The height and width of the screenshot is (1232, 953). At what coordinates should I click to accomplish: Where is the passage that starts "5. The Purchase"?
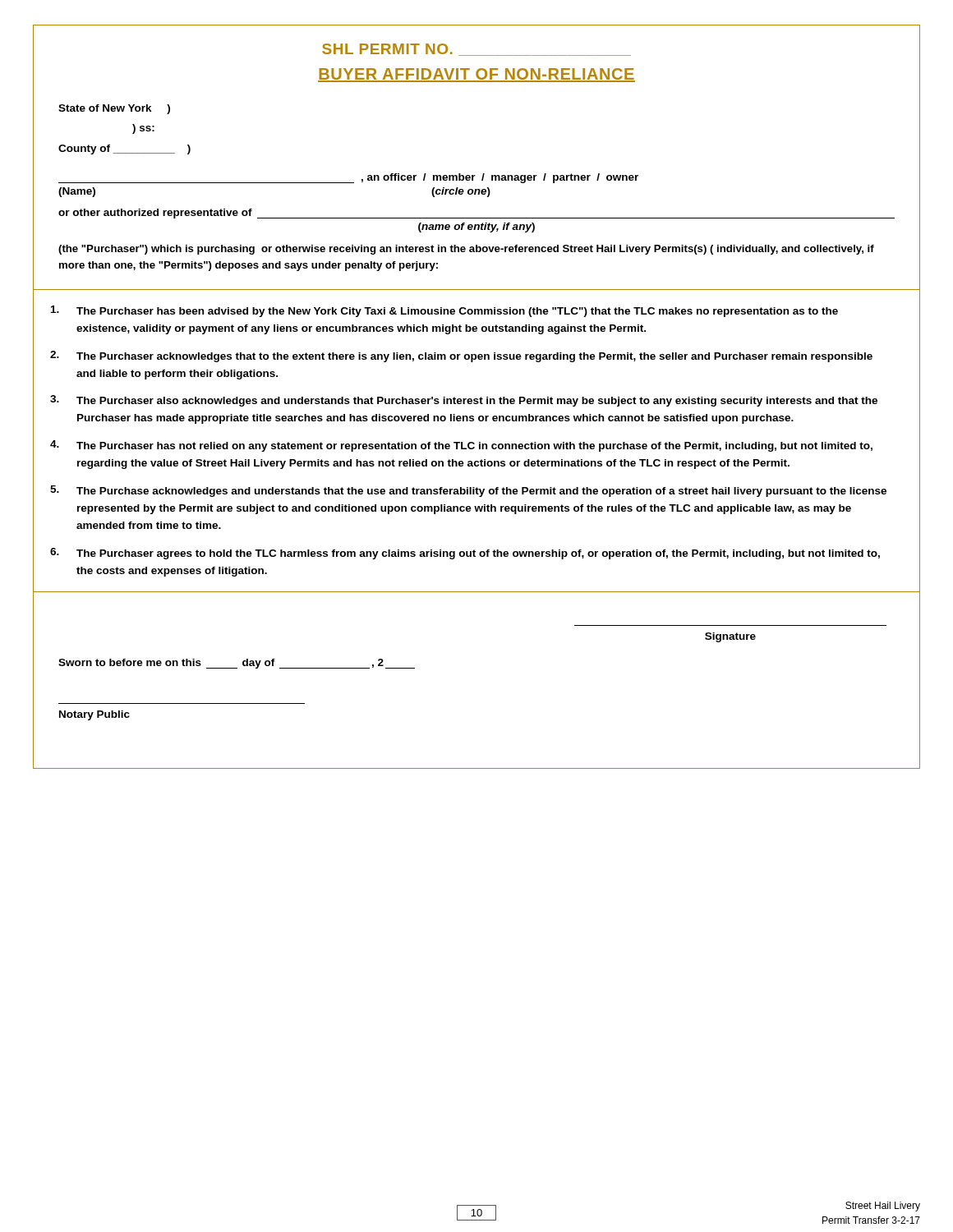pos(472,509)
